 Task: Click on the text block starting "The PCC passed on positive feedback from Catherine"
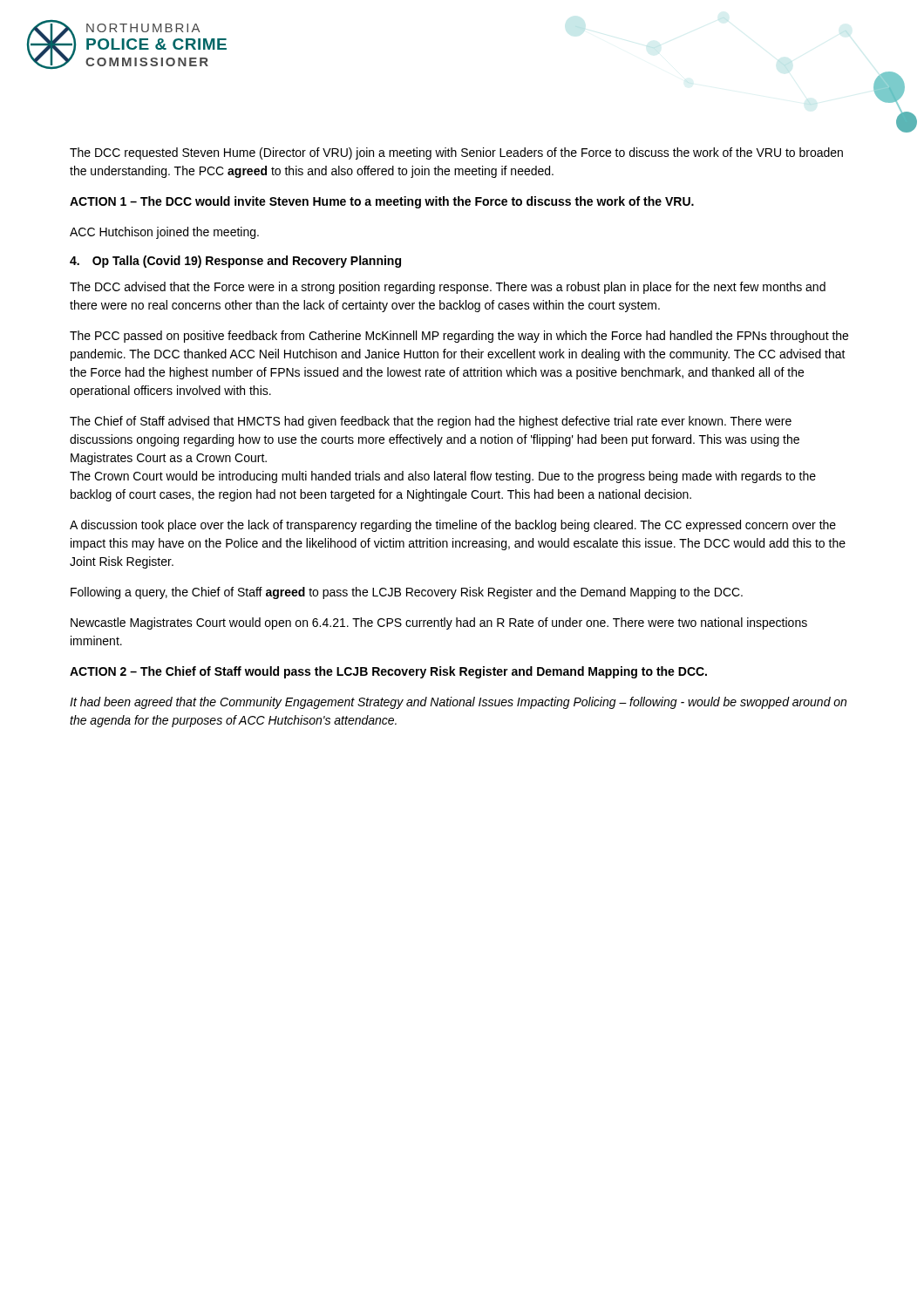click(462, 364)
